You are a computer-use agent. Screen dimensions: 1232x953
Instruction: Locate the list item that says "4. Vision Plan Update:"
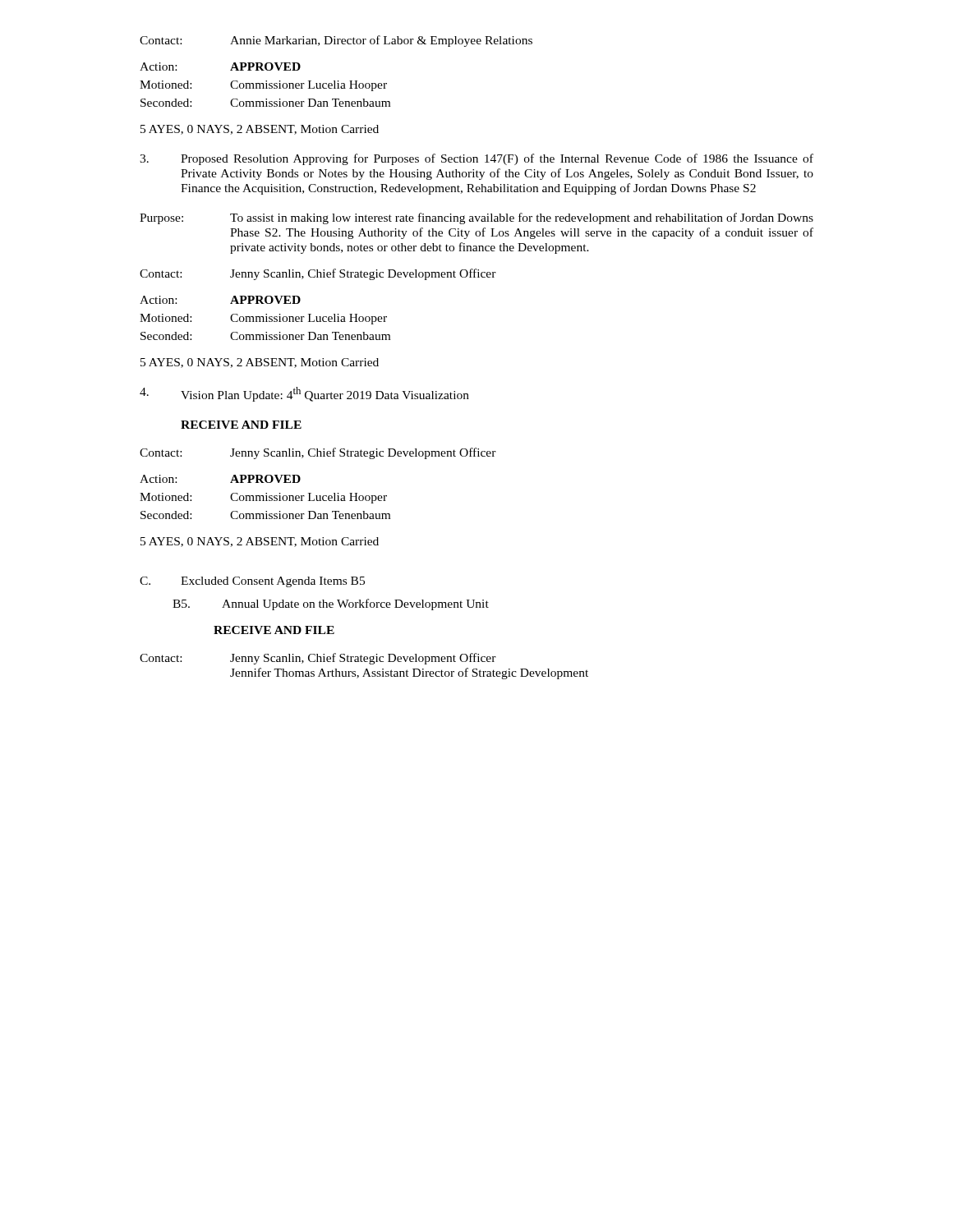476,394
